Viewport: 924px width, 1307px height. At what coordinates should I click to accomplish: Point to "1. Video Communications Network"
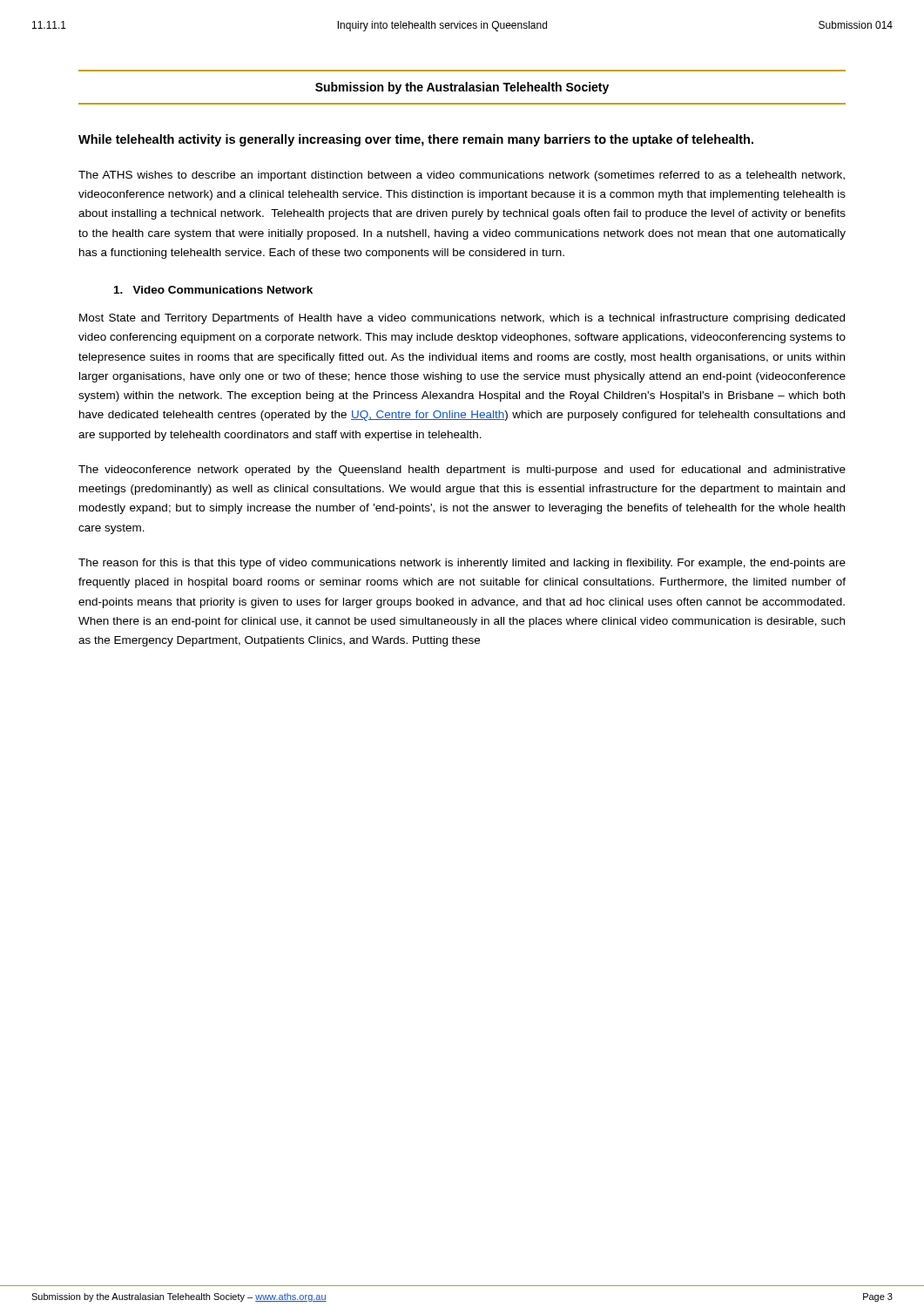pyautogui.click(x=213, y=290)
